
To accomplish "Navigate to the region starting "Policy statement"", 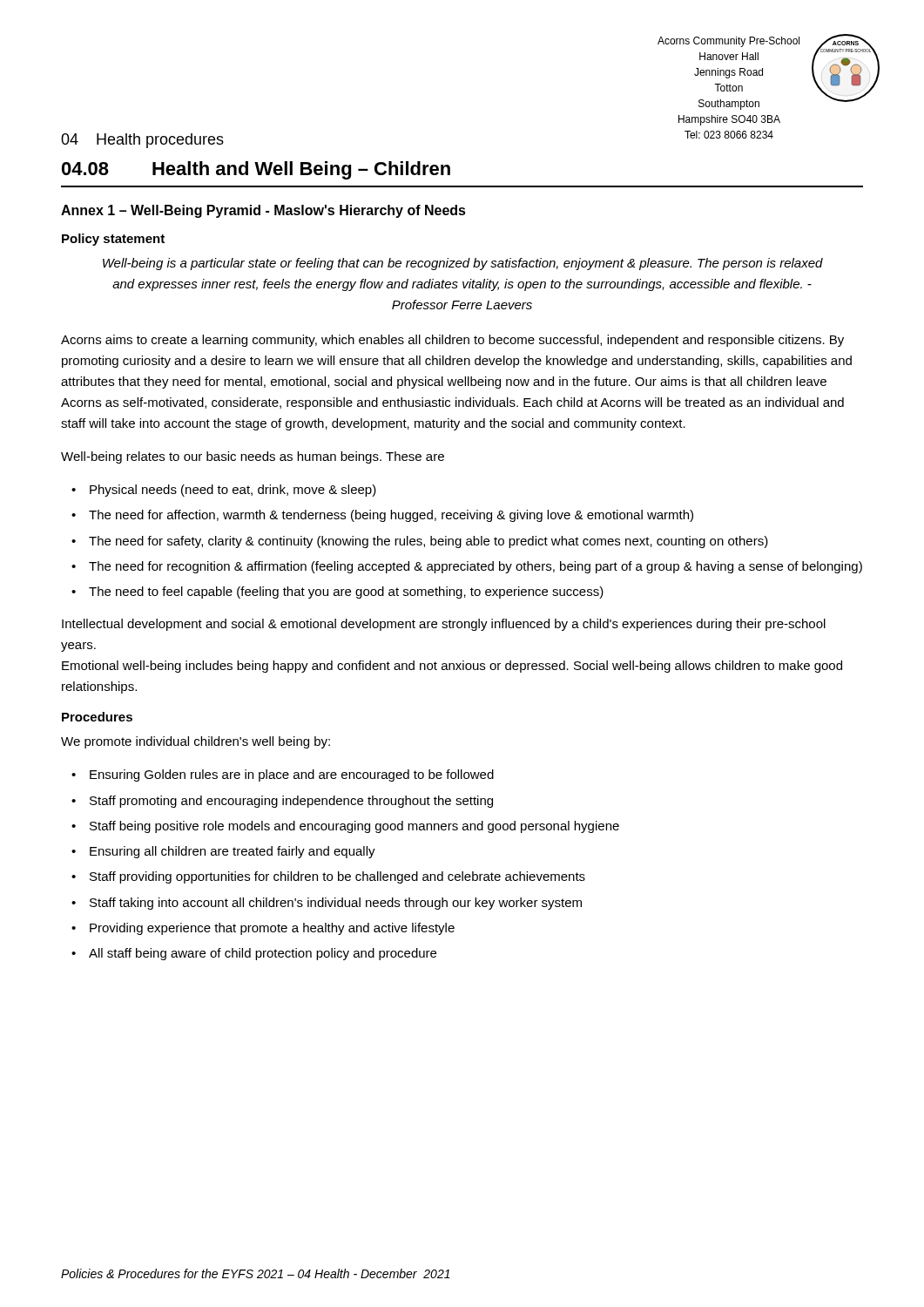I will tap(113, 238).
